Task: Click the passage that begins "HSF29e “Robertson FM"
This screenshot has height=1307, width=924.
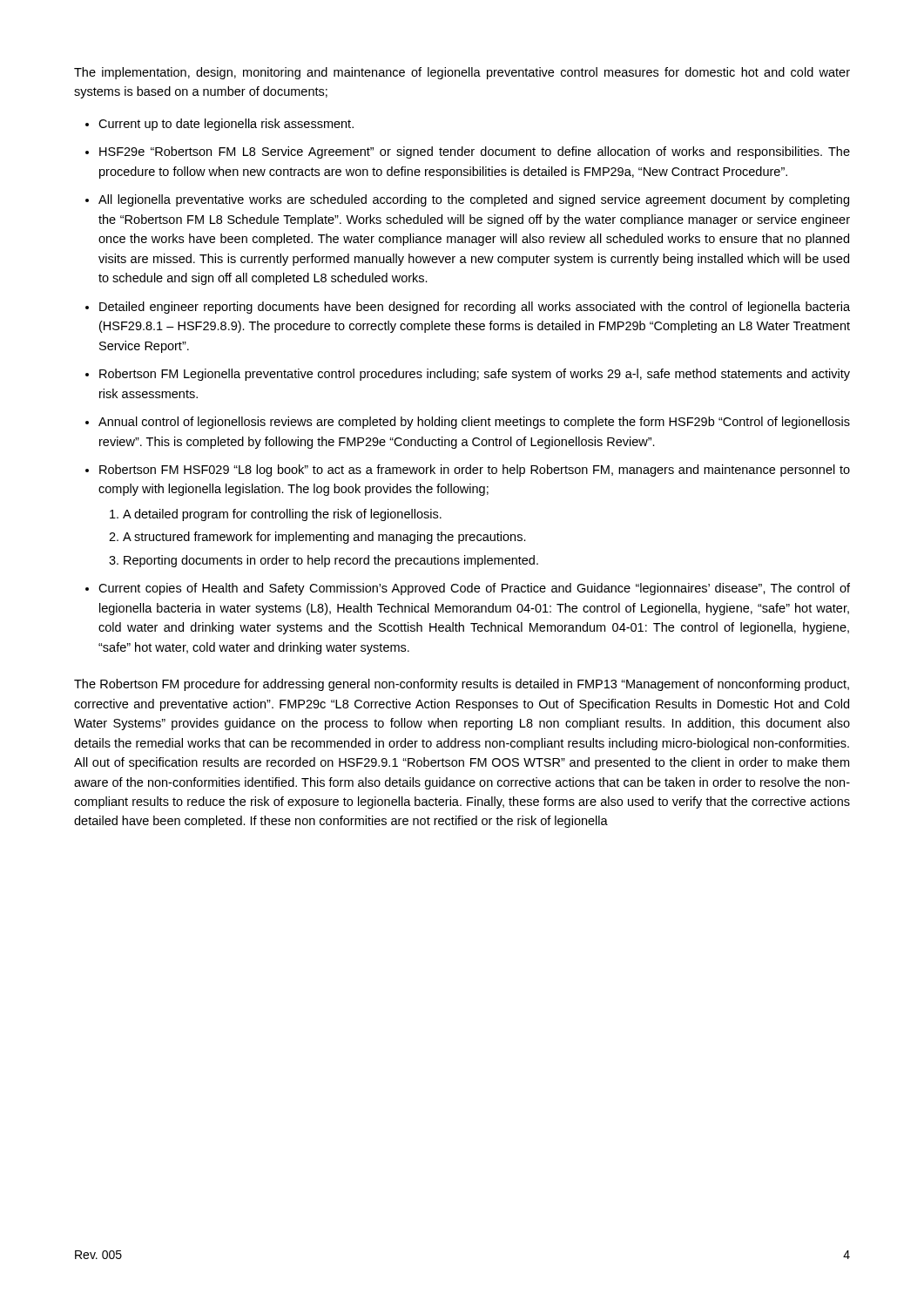Action: [474, 162]
